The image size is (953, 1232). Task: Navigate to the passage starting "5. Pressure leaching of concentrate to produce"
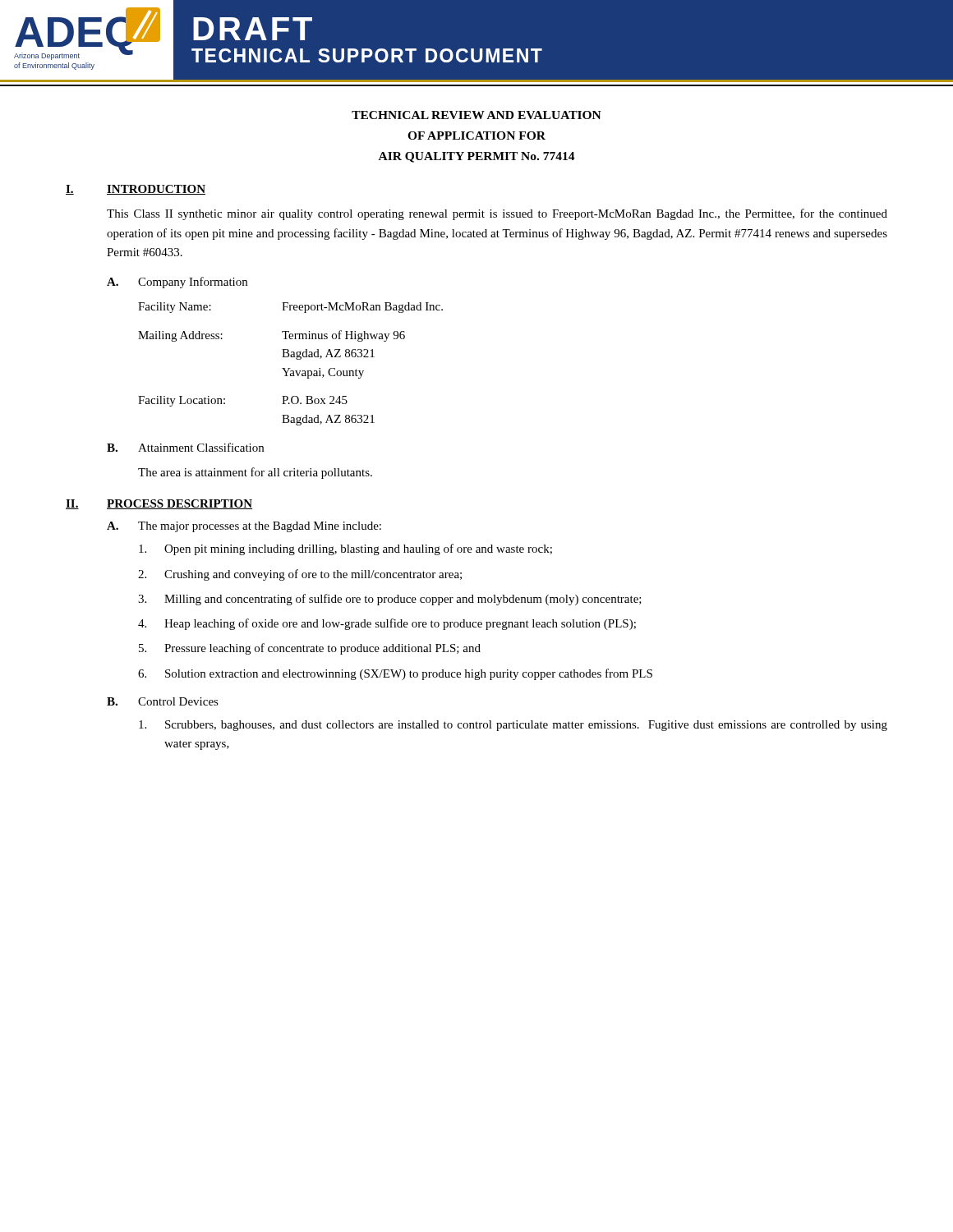(x=309, y=649)
